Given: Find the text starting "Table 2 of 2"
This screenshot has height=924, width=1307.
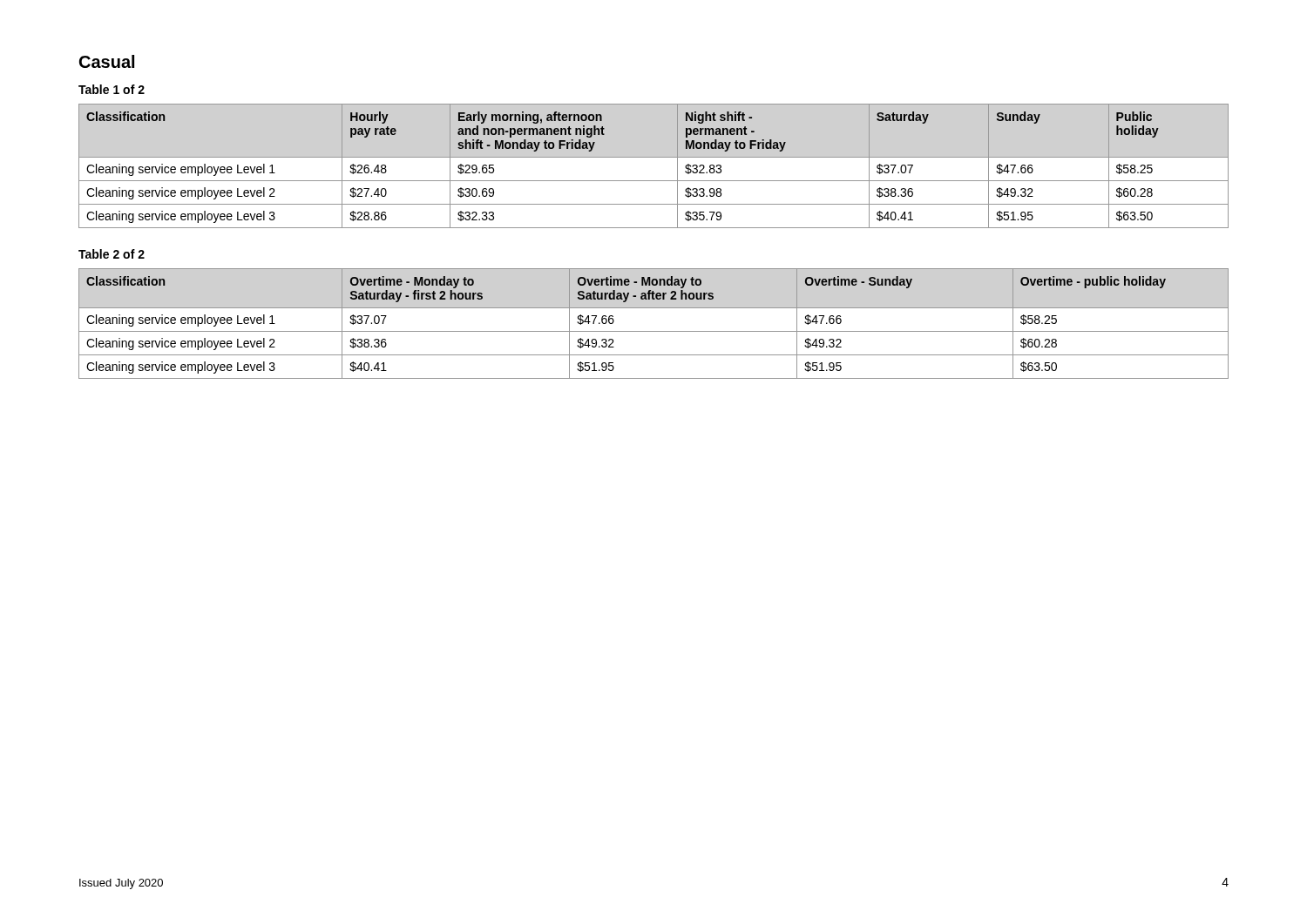Looking at the screenshot, I should click(x=112, y=254).
